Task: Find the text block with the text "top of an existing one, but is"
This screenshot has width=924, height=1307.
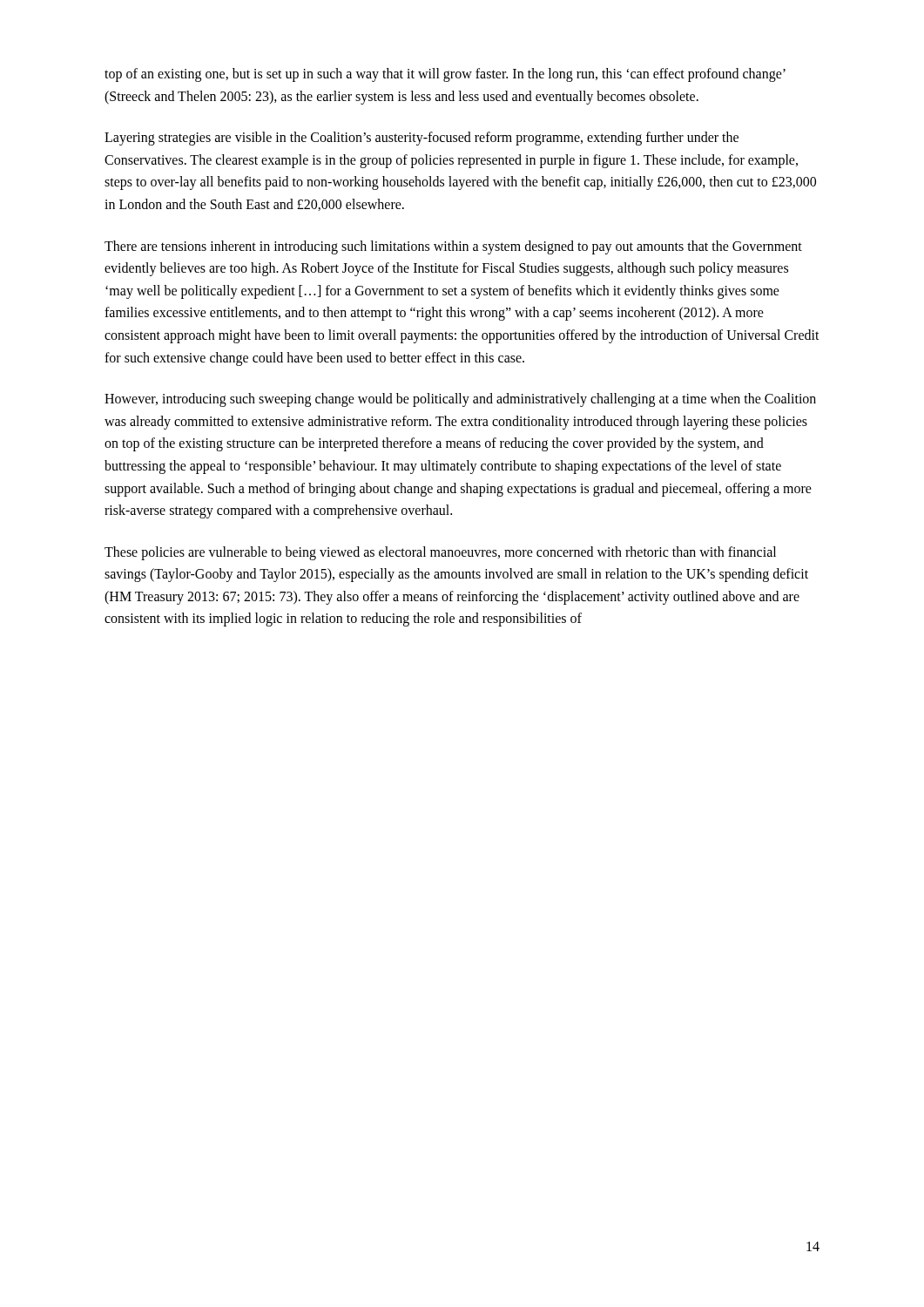Action: click(445, 85)
